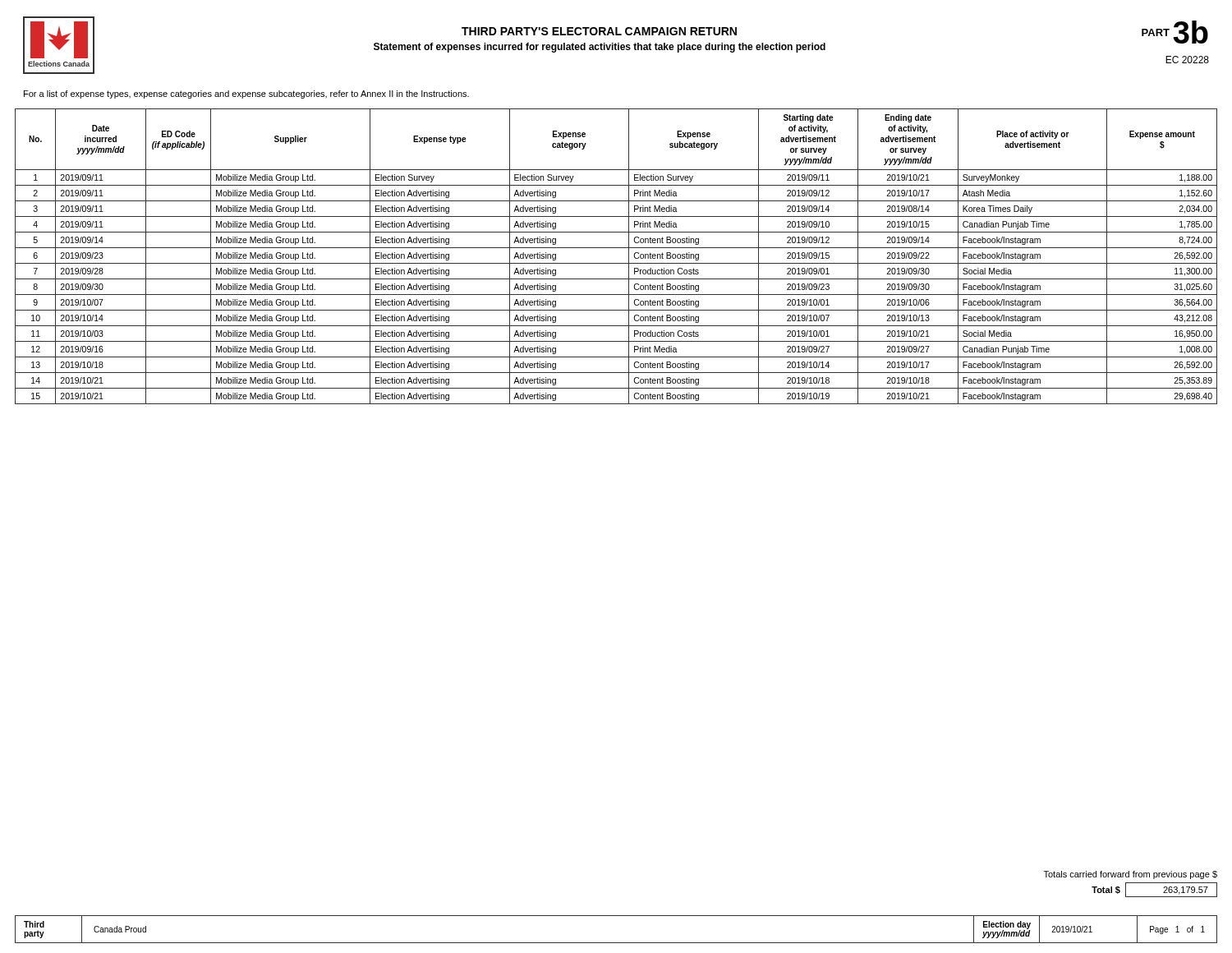Click on the region starting "Totals carried forward from"
1232x953 pixels.
coord(1130,874)
